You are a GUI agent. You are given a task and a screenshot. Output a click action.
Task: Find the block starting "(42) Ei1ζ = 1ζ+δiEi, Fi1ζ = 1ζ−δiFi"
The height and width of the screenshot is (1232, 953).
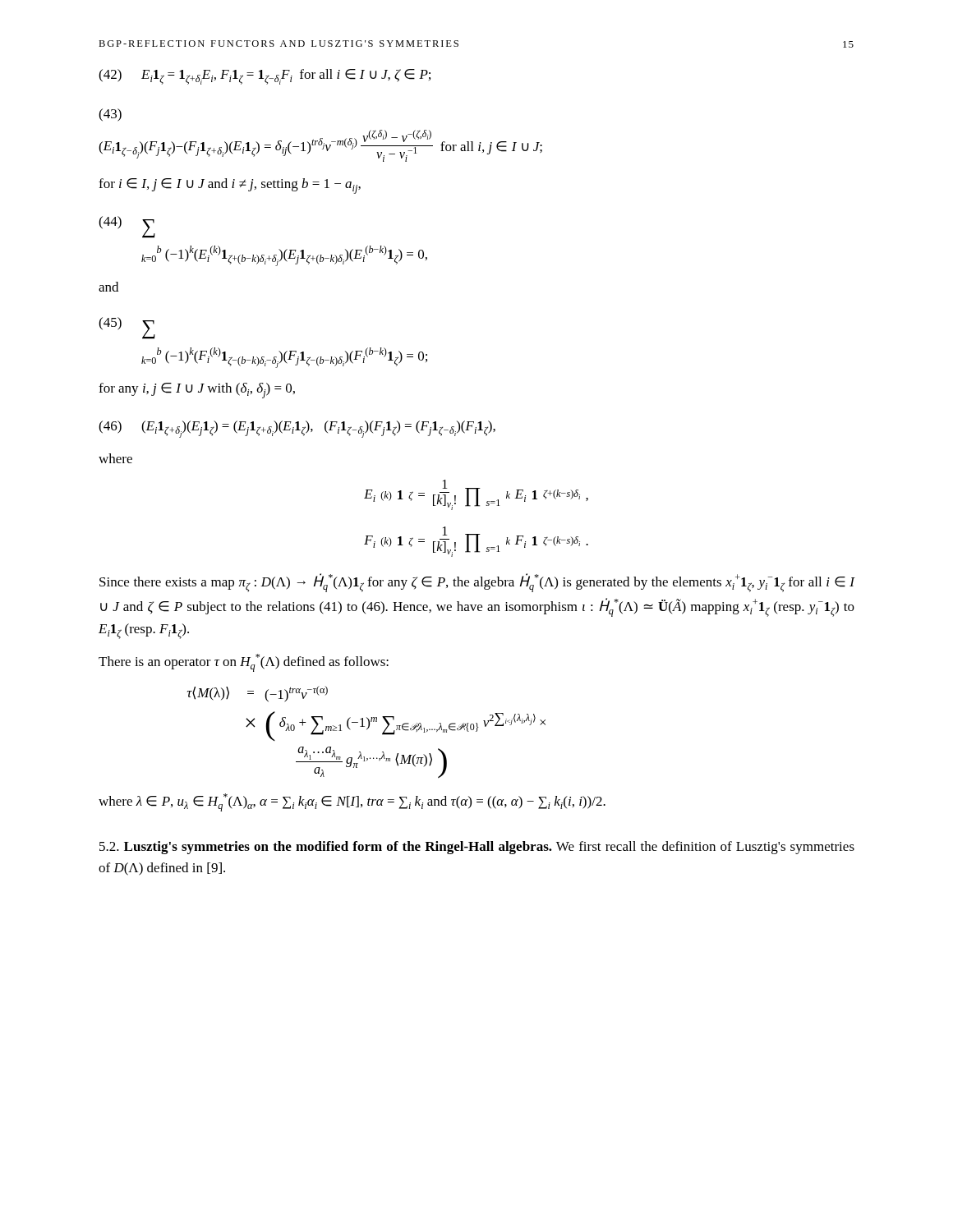[265, 77]
